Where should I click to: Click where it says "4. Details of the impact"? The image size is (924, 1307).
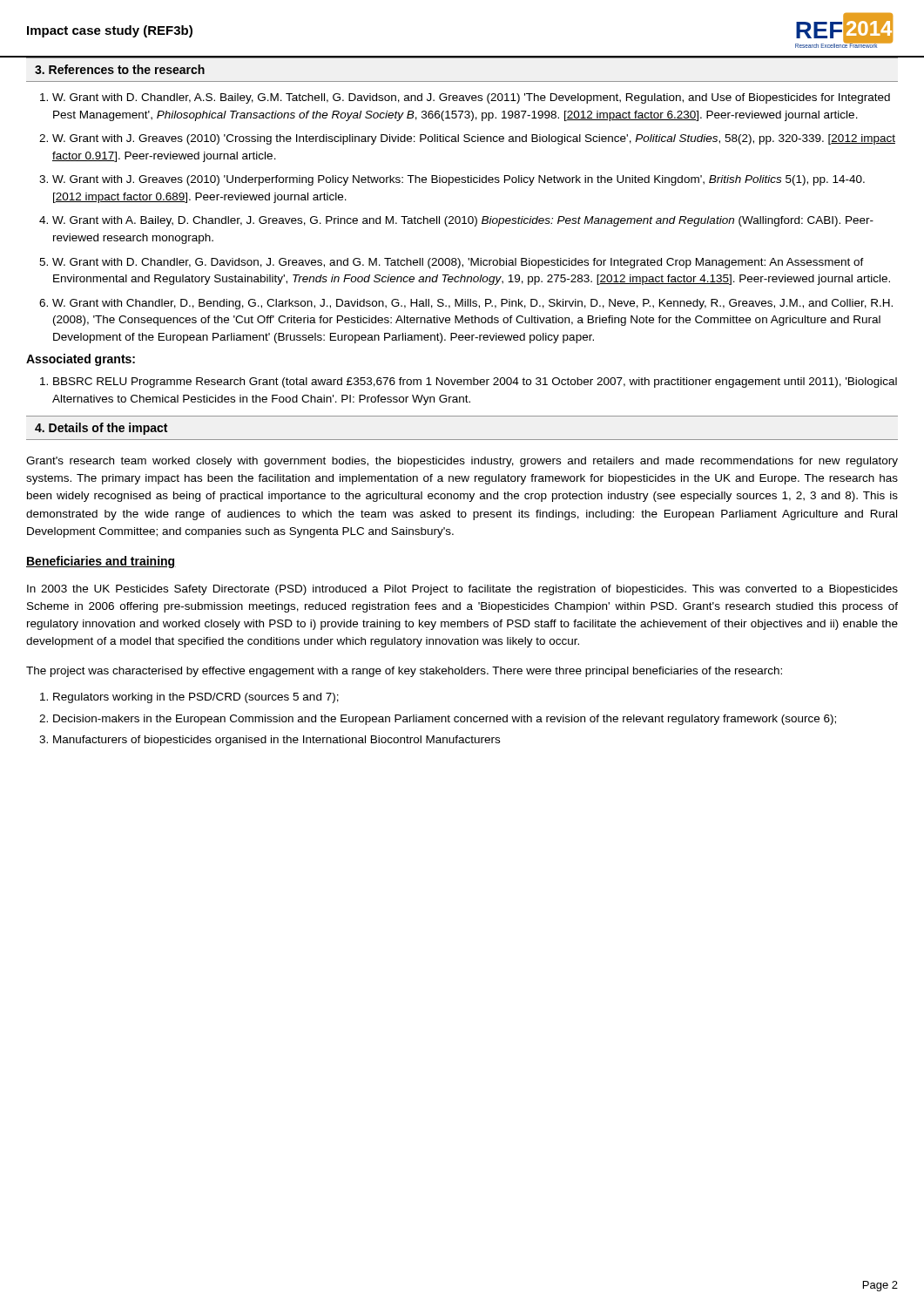pos(101,428)
